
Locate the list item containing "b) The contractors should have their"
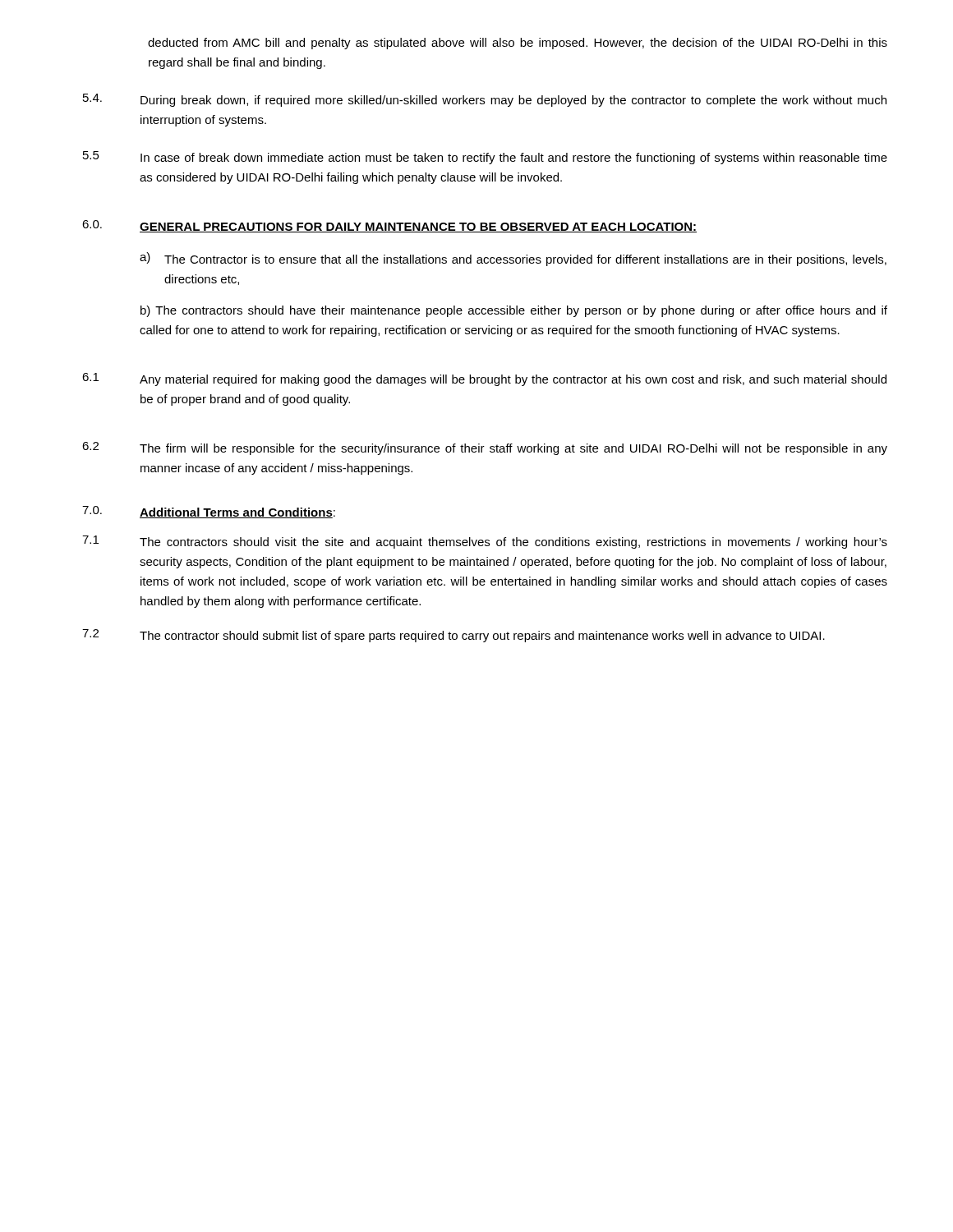[513, 320]
